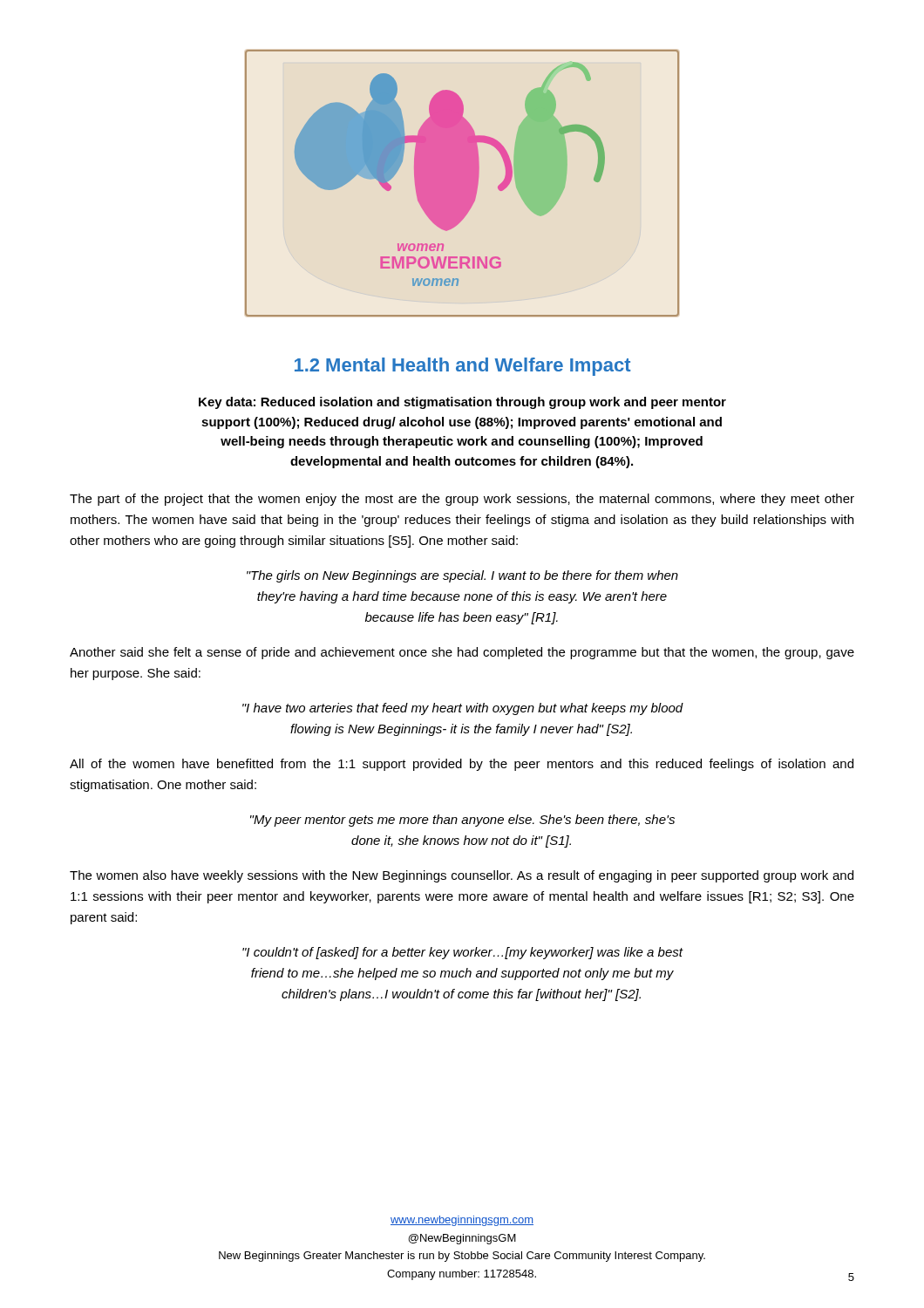
Task: Point to the block beginning "Key data: Reduced isolation and"
Action: pyautogui.click(x=462, y=431)
